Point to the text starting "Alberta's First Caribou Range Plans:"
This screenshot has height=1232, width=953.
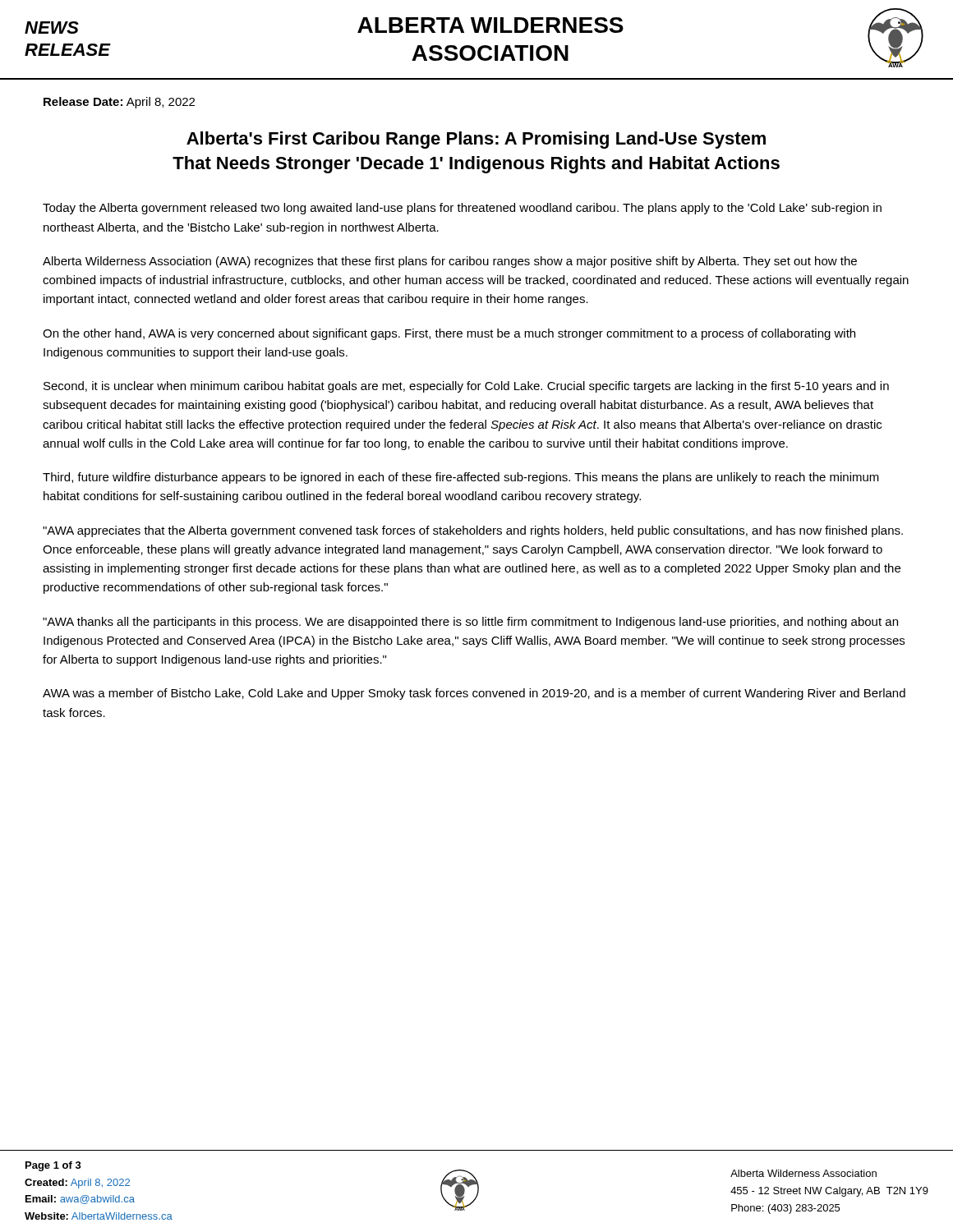(x=476, y=151)
